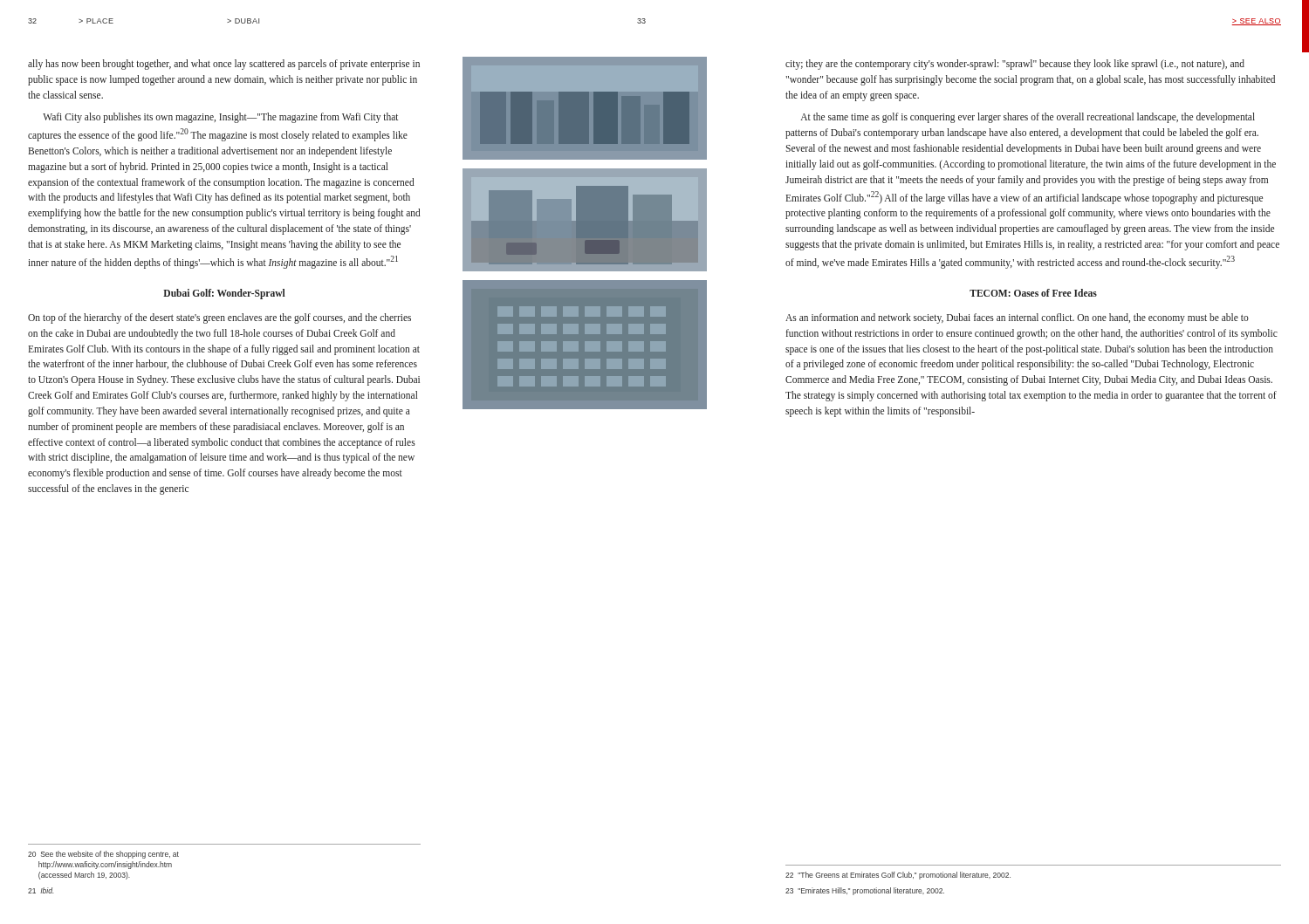Image resolution: width=1309 pixels, height=924 pixels.
Task: Navigate to the passage starting "ally has now been brought together,"
Action: point(224,164)
